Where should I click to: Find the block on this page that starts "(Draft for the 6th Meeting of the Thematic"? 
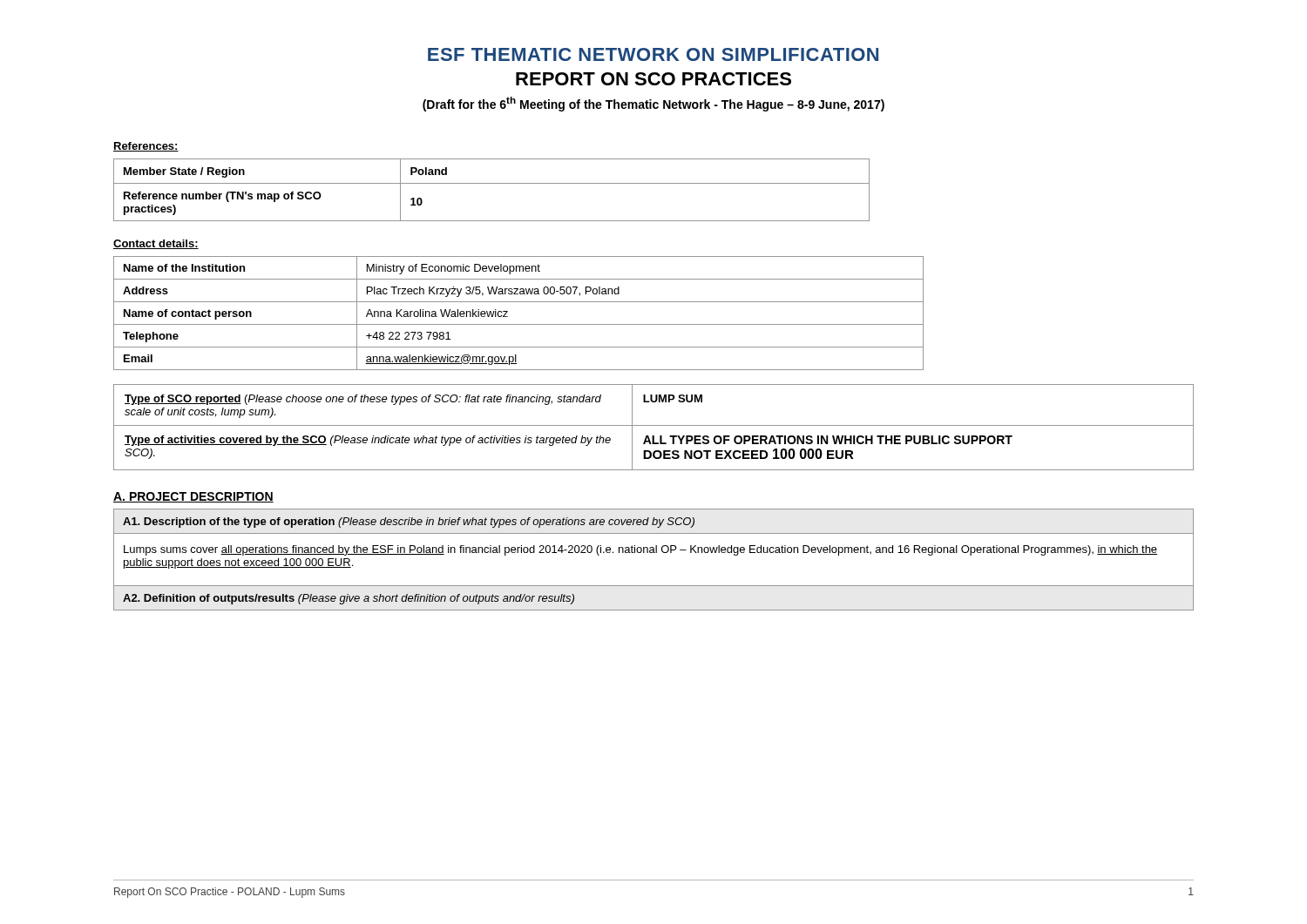[654, 103]
